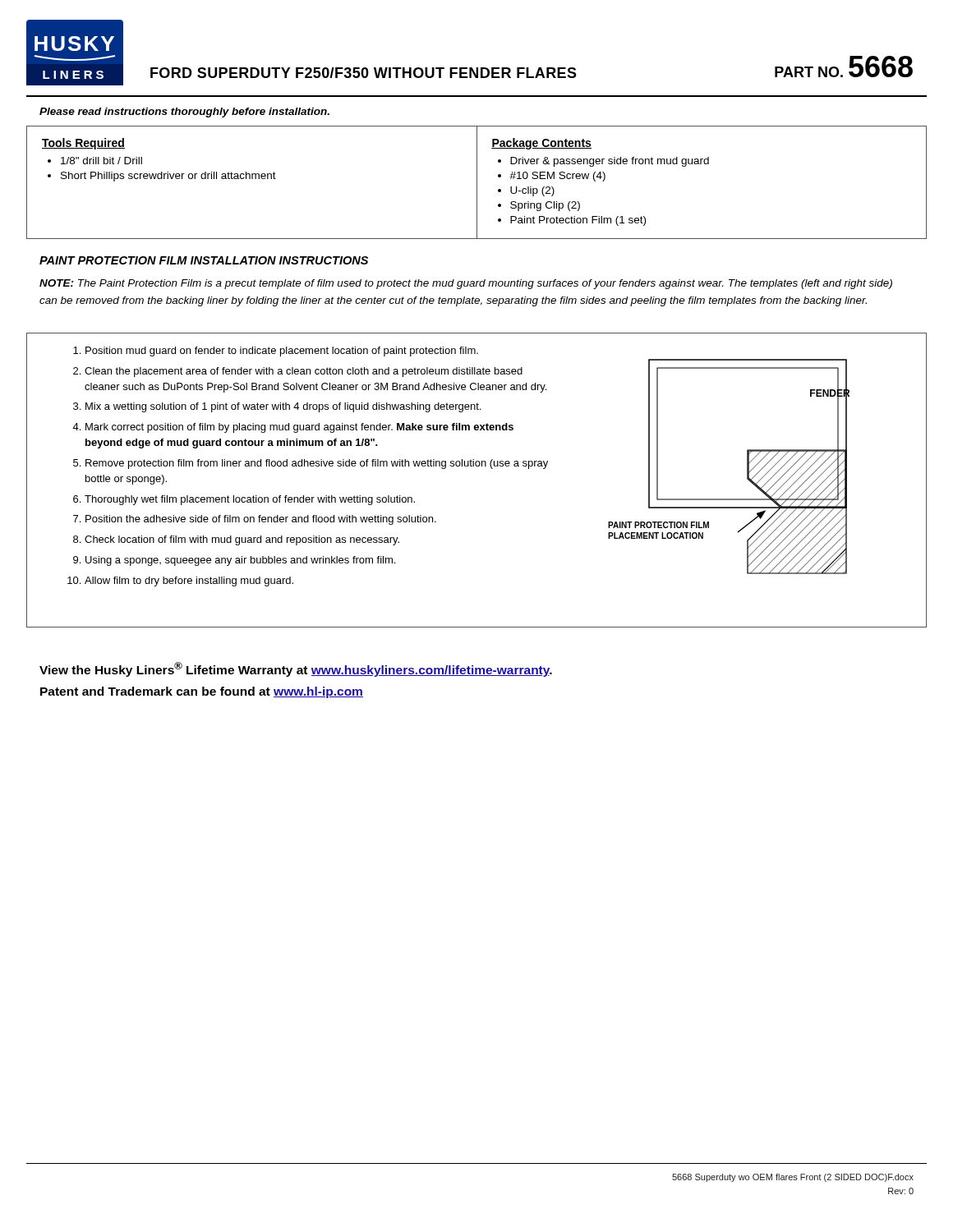Select the element starting "PAINT PROTECTION FILM"
Viewport: 953px width, 1232px height.
(x=204, y=260)
